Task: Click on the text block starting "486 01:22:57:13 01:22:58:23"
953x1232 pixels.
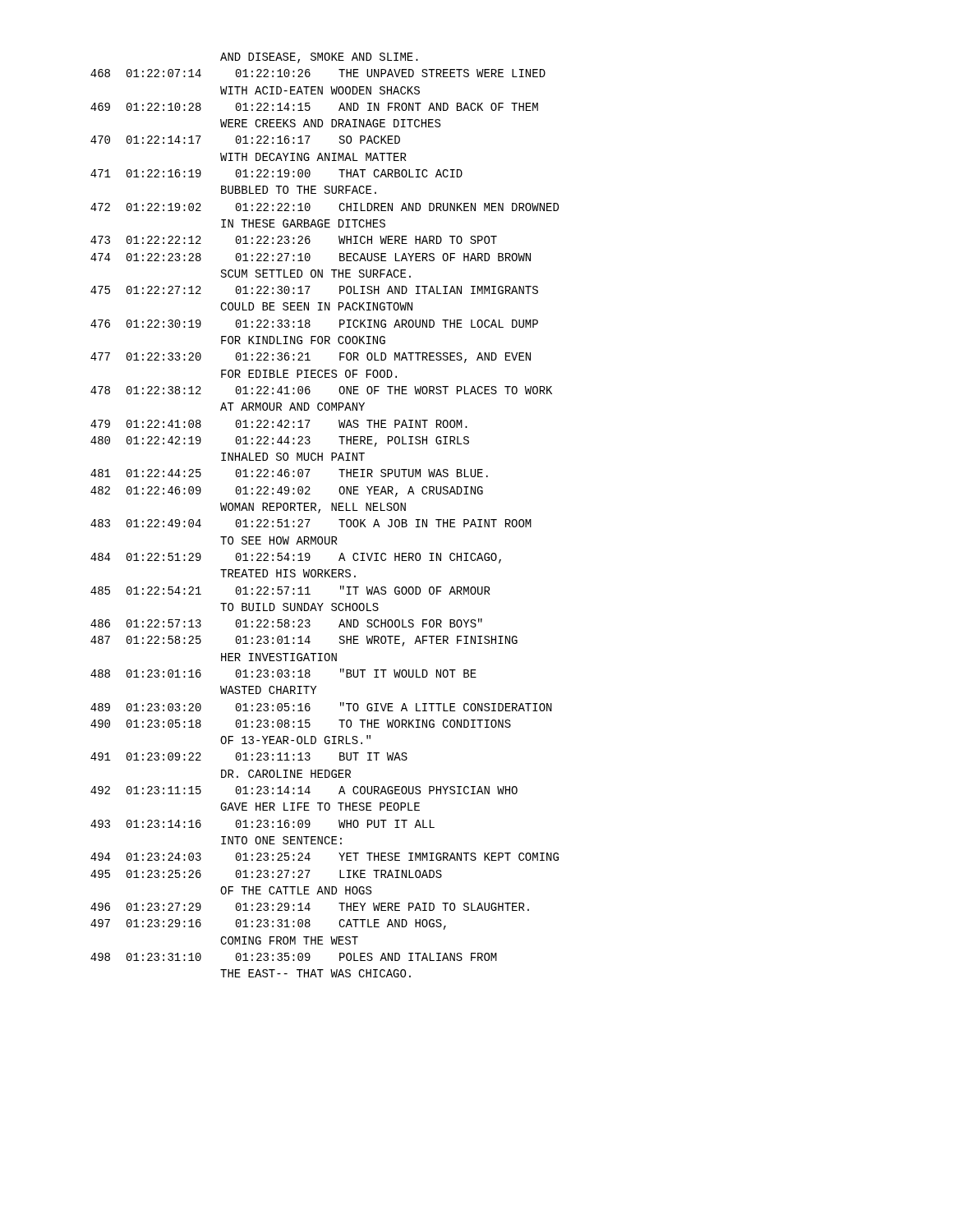Action: 476,624
